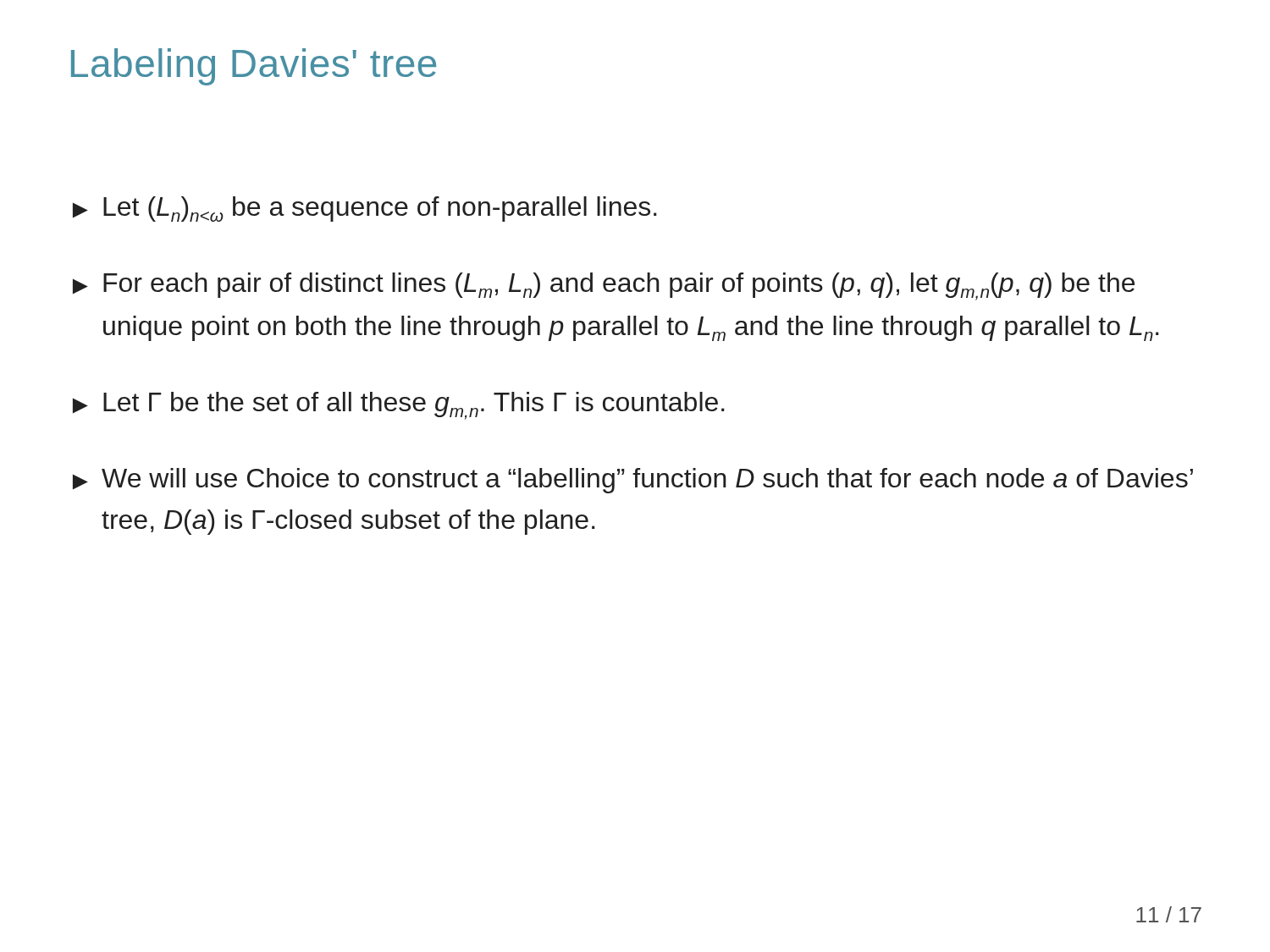Image resolution: width=1270 pixels, height=952 pixels.
Task: Click on the list item containing "► For each pair of"
Action: pyautogui.click(x=635, y=306)
